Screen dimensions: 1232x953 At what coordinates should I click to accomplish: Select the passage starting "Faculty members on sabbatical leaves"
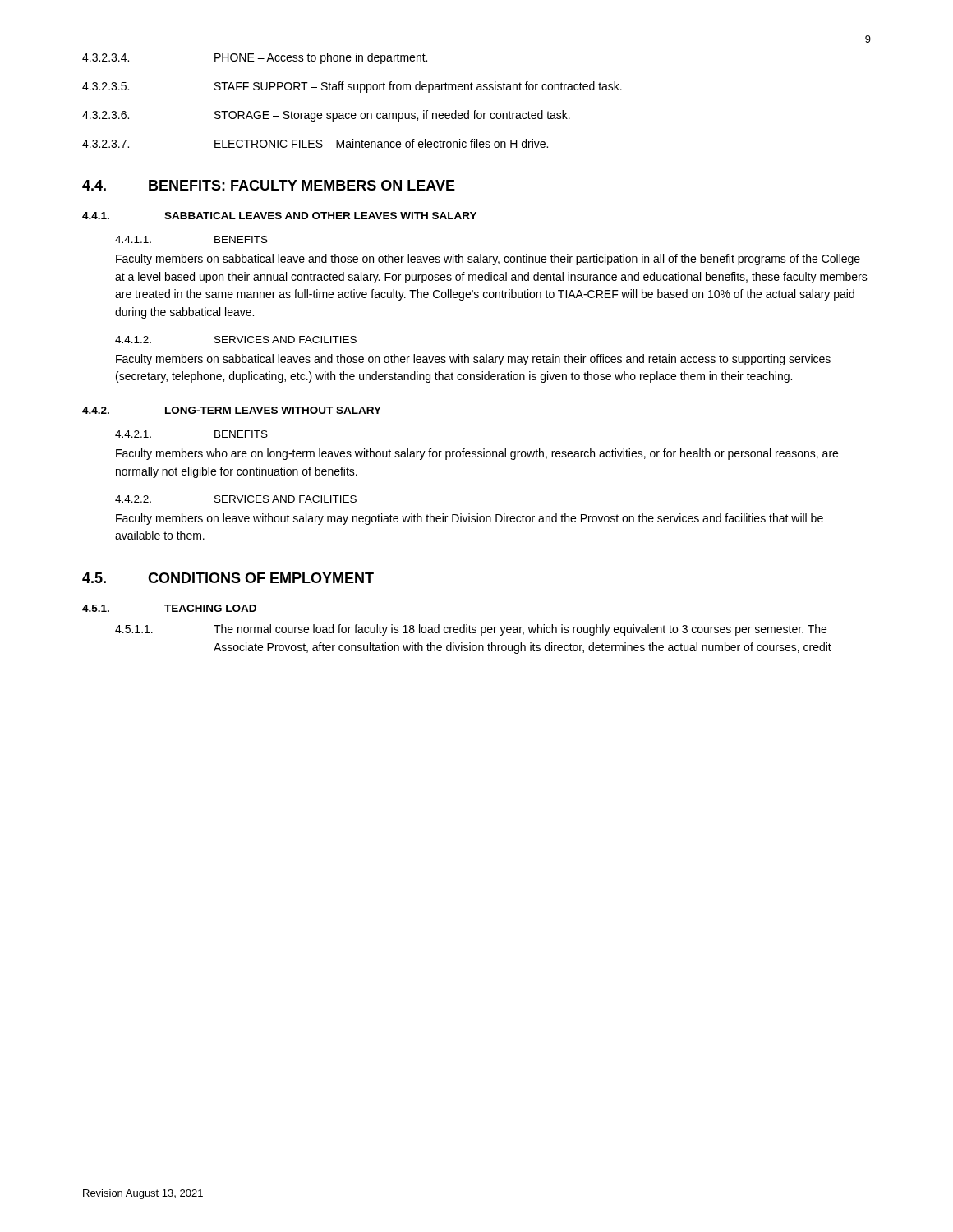[473, 368]
